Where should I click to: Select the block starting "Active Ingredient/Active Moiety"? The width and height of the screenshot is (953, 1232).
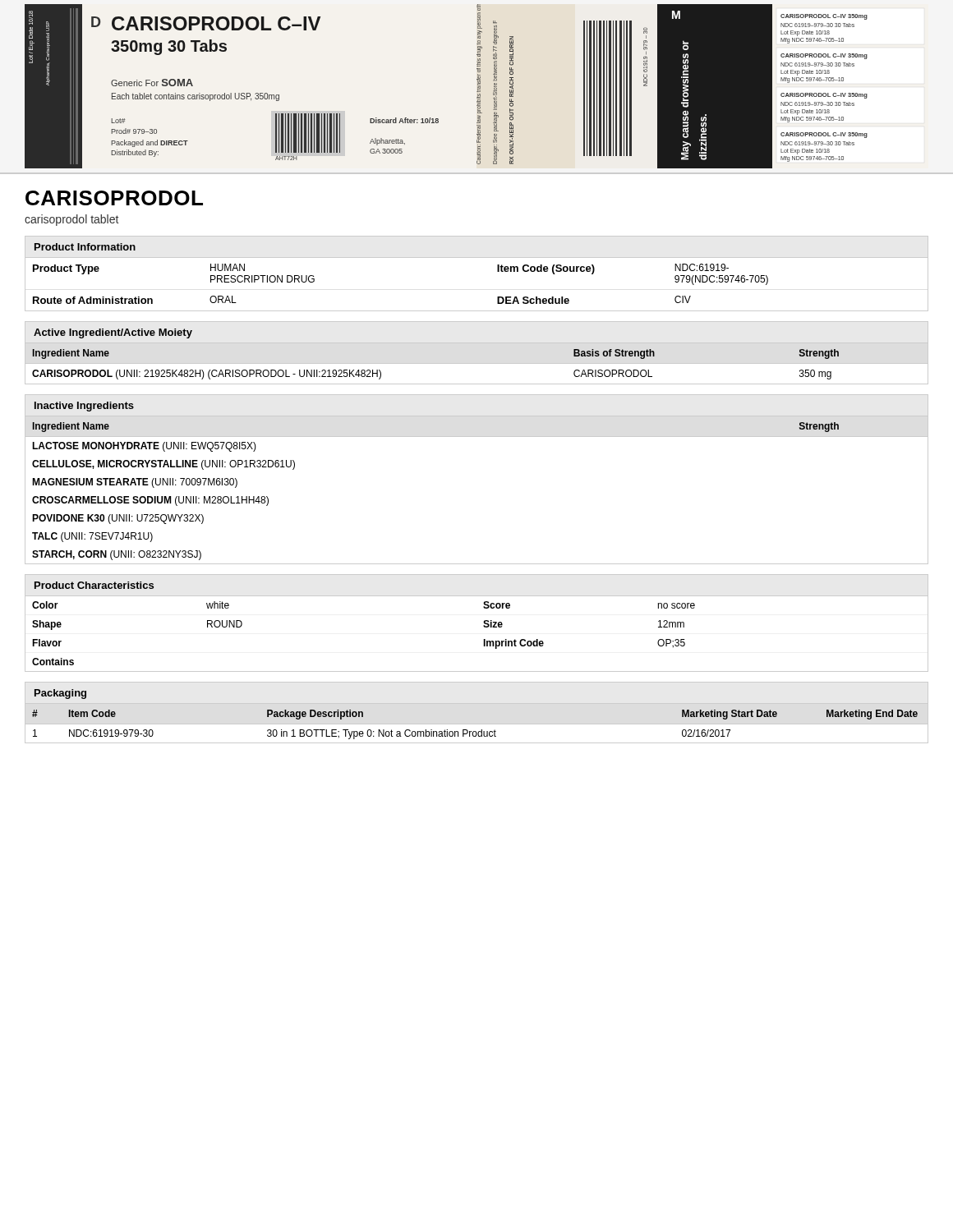pos(113,332)
